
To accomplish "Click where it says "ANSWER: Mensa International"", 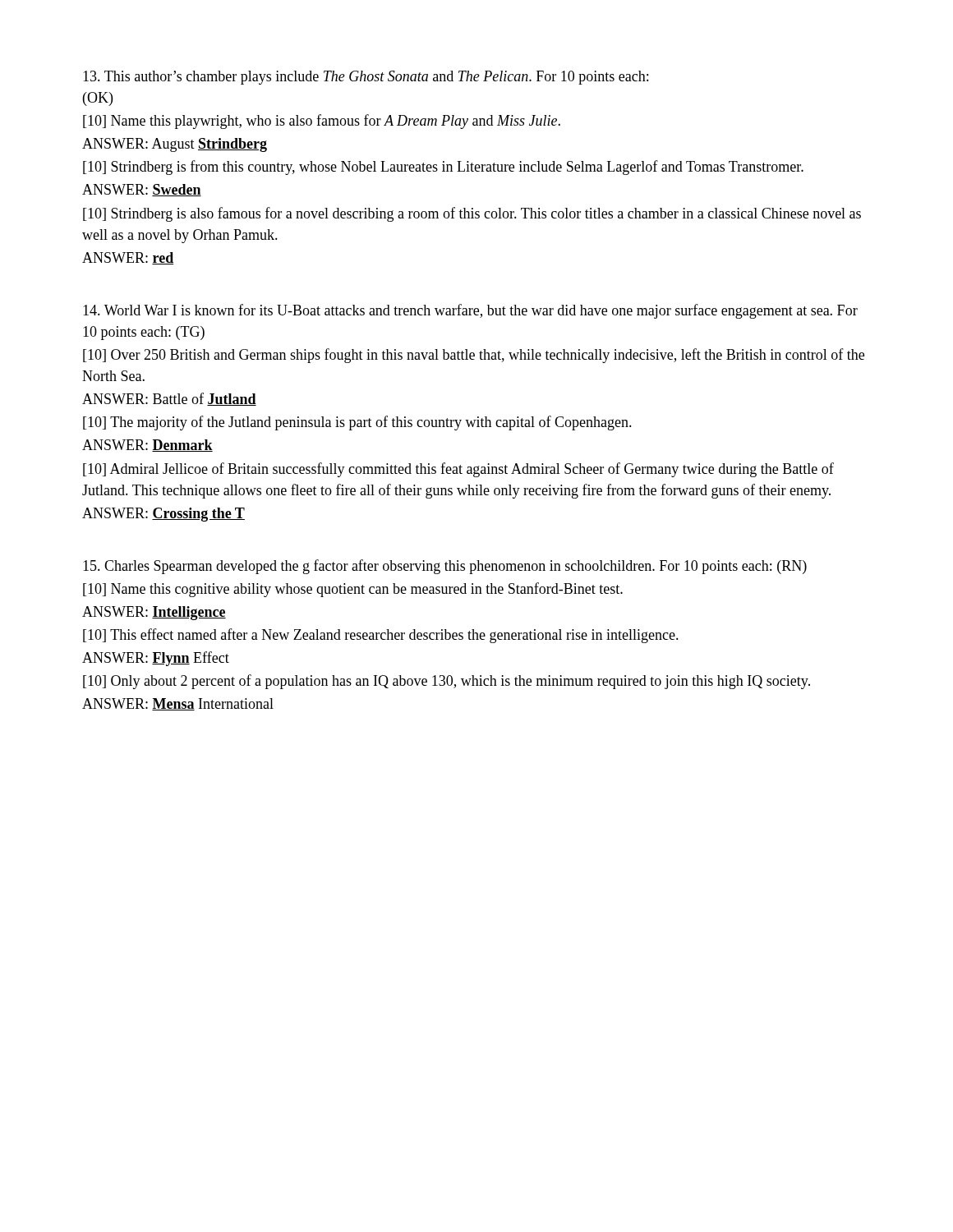I will [x=178, y=704].
